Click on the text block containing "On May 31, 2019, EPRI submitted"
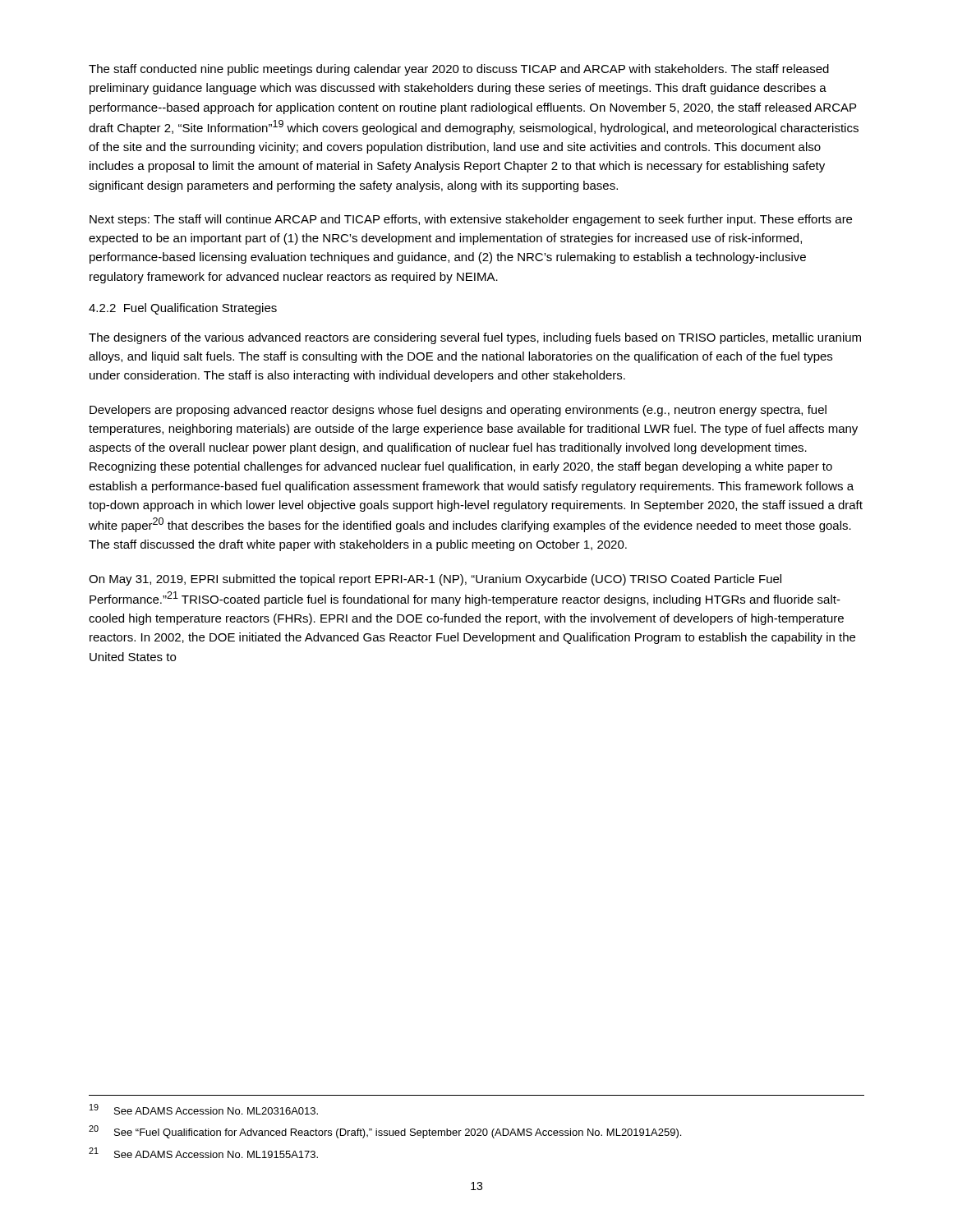This screenshot has width=953, height=1232. (x=472, y=617)
